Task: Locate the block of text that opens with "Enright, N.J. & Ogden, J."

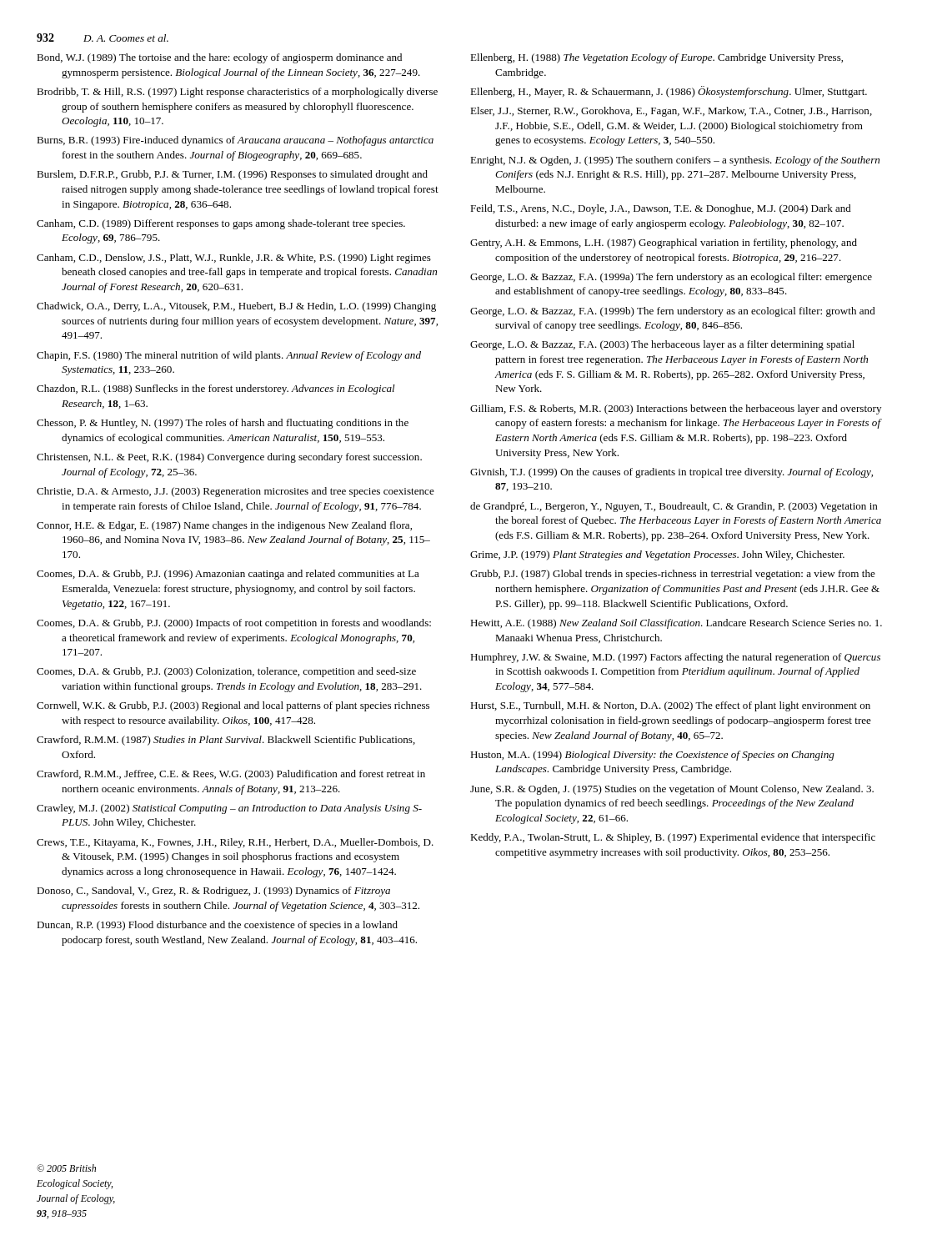Action: point(675,174)
